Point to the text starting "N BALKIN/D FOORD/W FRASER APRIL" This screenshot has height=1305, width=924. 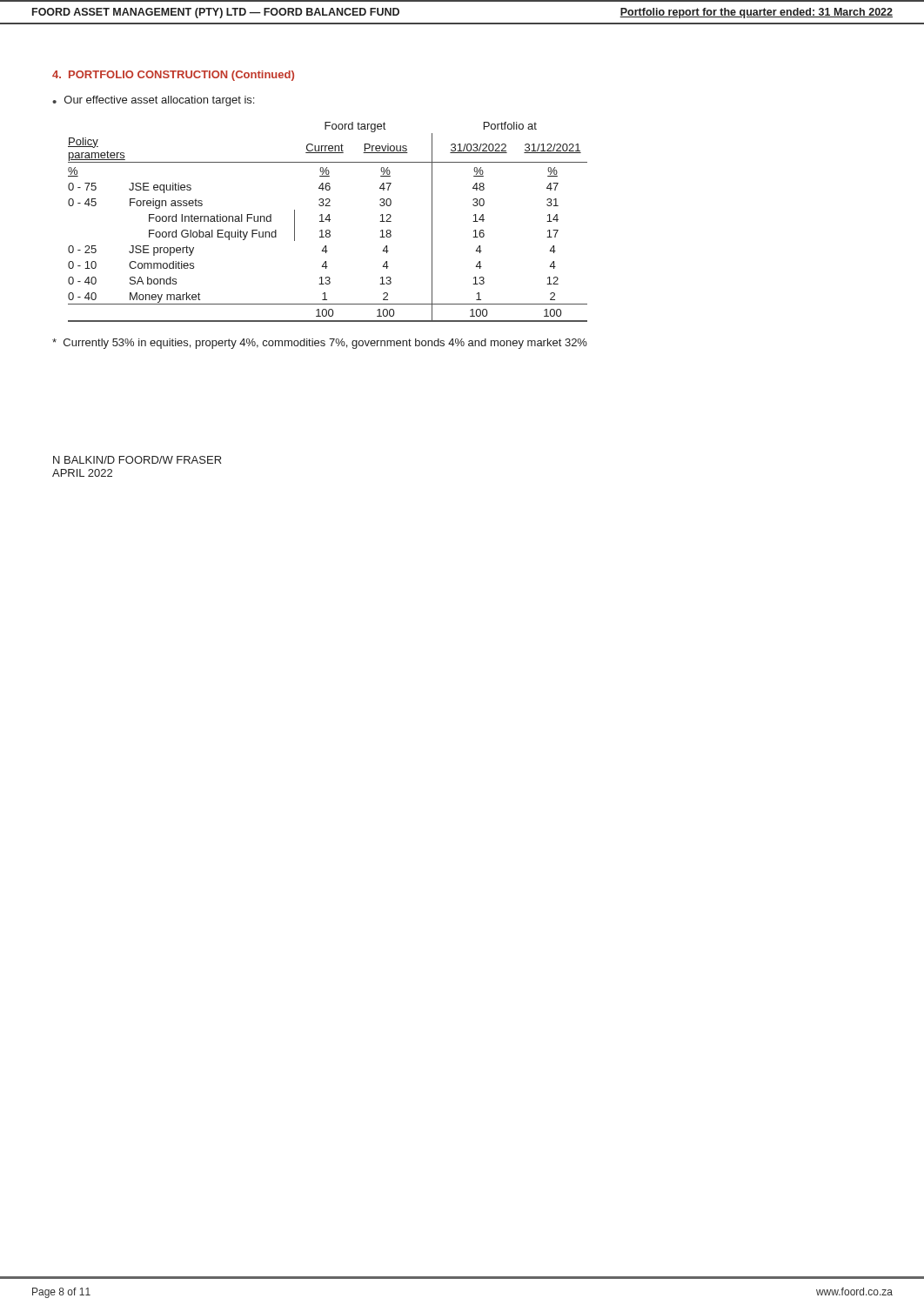pos(137,466)
